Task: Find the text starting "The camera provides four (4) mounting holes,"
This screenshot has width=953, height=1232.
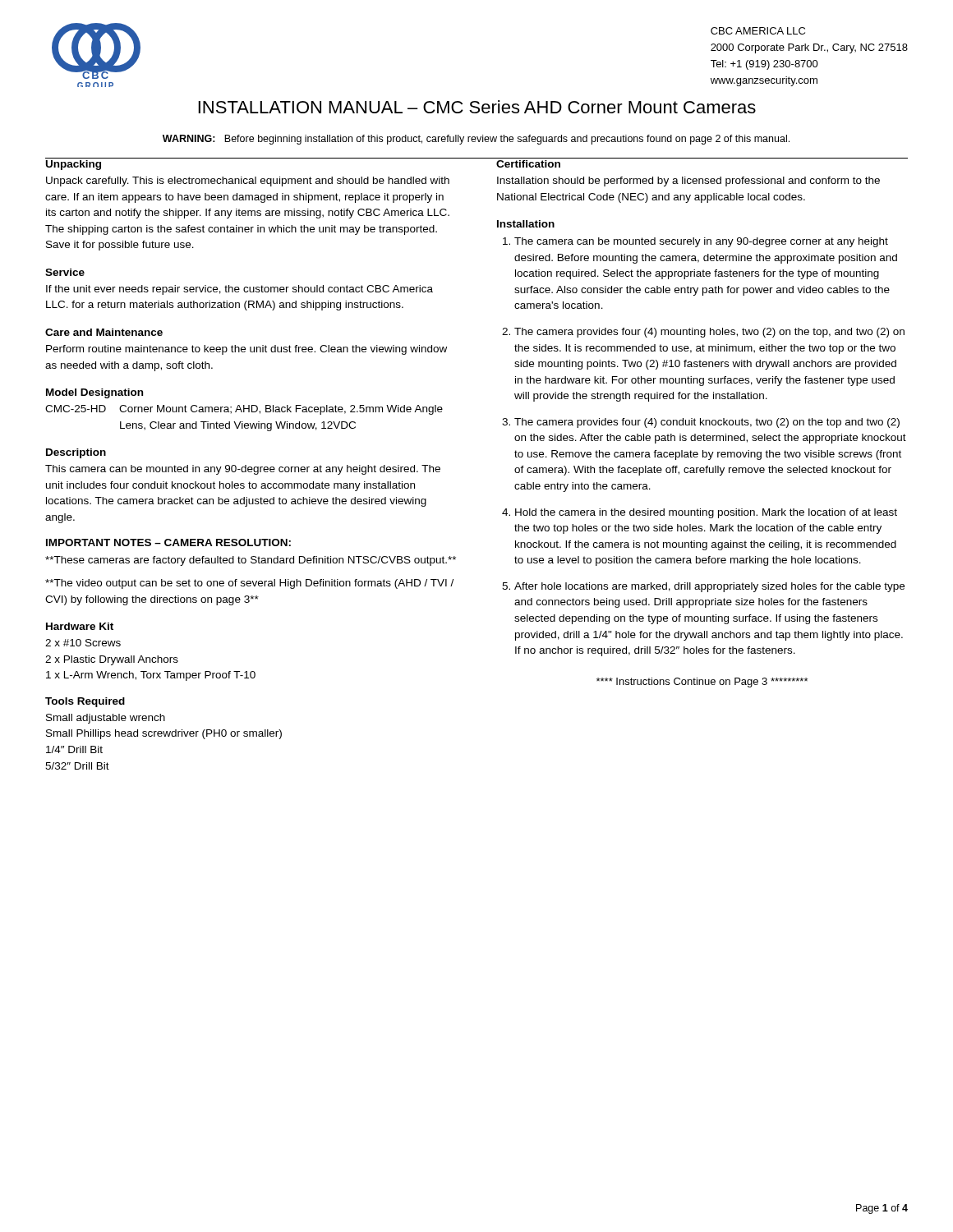Action: pos(710,364)
